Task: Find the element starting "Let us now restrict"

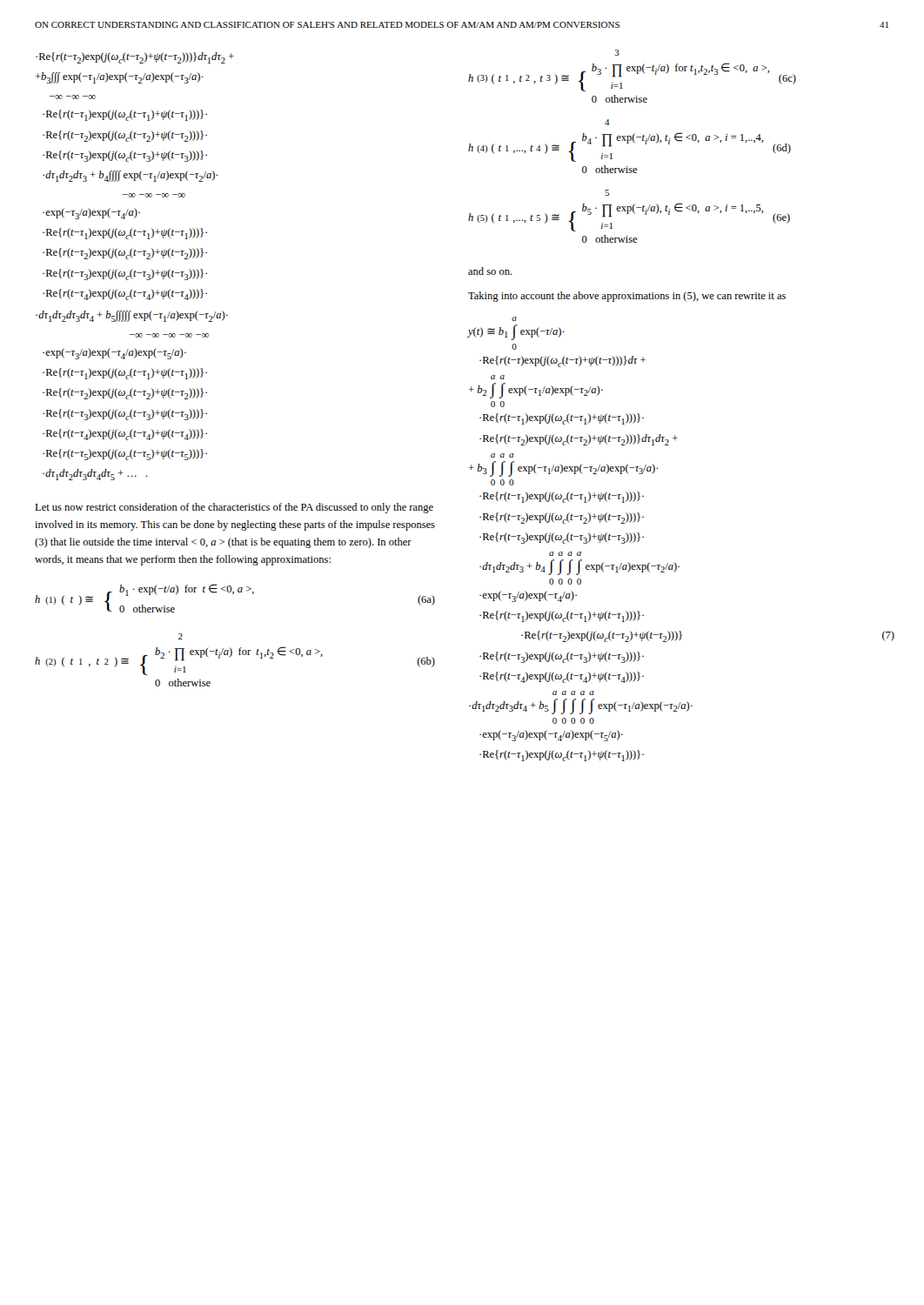Action: [235, 534]
